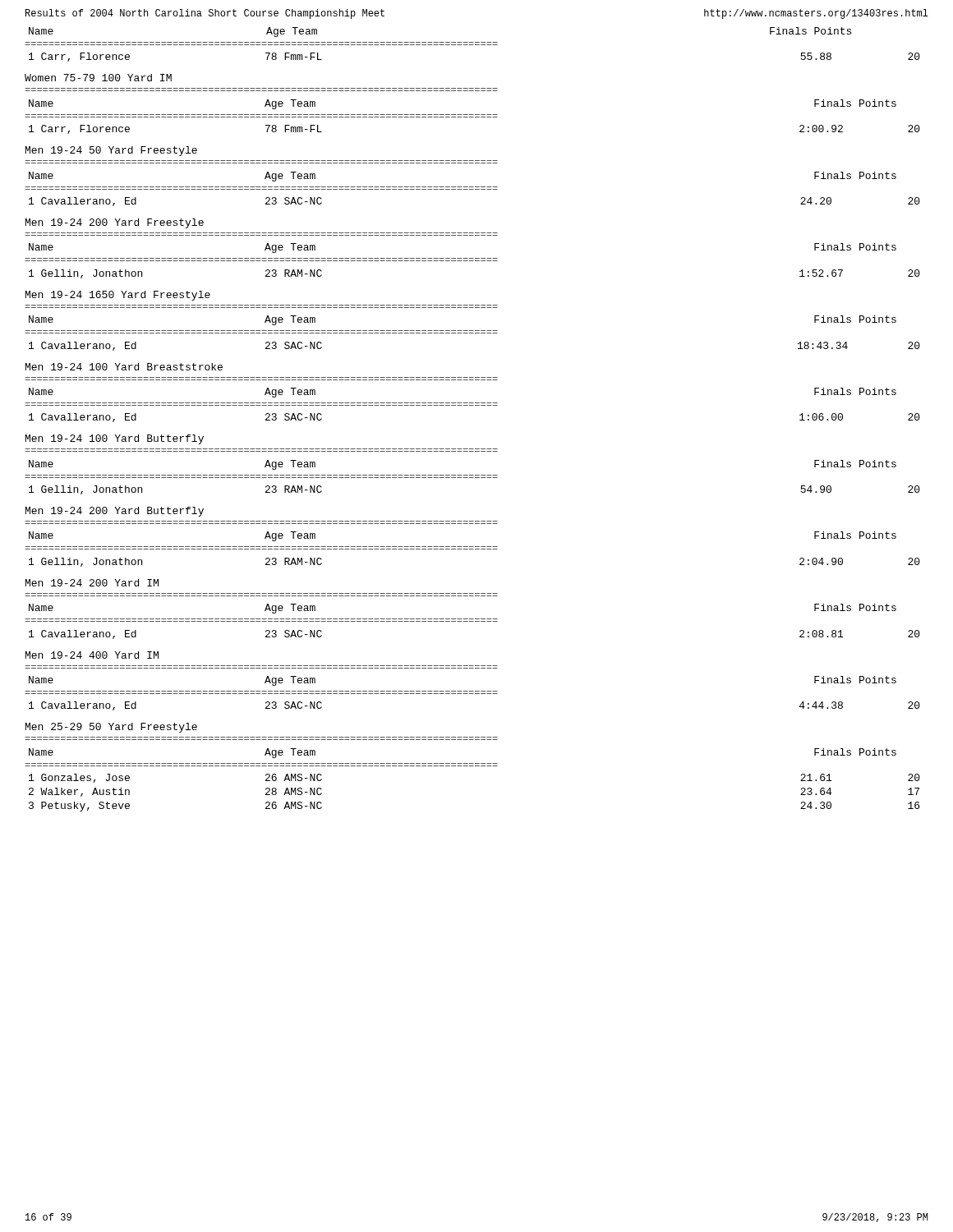Navigate to the text starting "Men 19-24 50"

click(111, 151)
